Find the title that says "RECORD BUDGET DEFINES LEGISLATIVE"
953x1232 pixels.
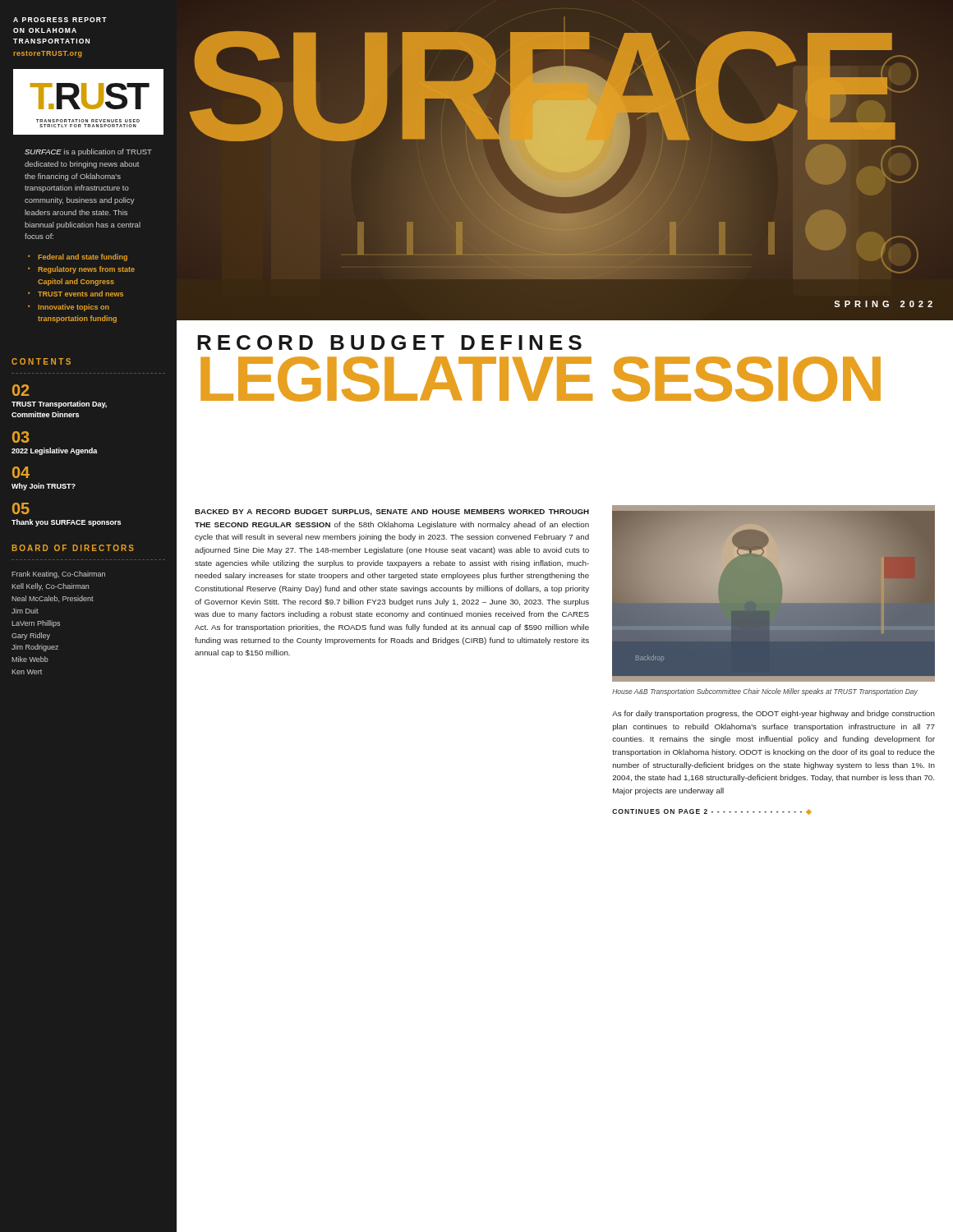tap(565, 370)
